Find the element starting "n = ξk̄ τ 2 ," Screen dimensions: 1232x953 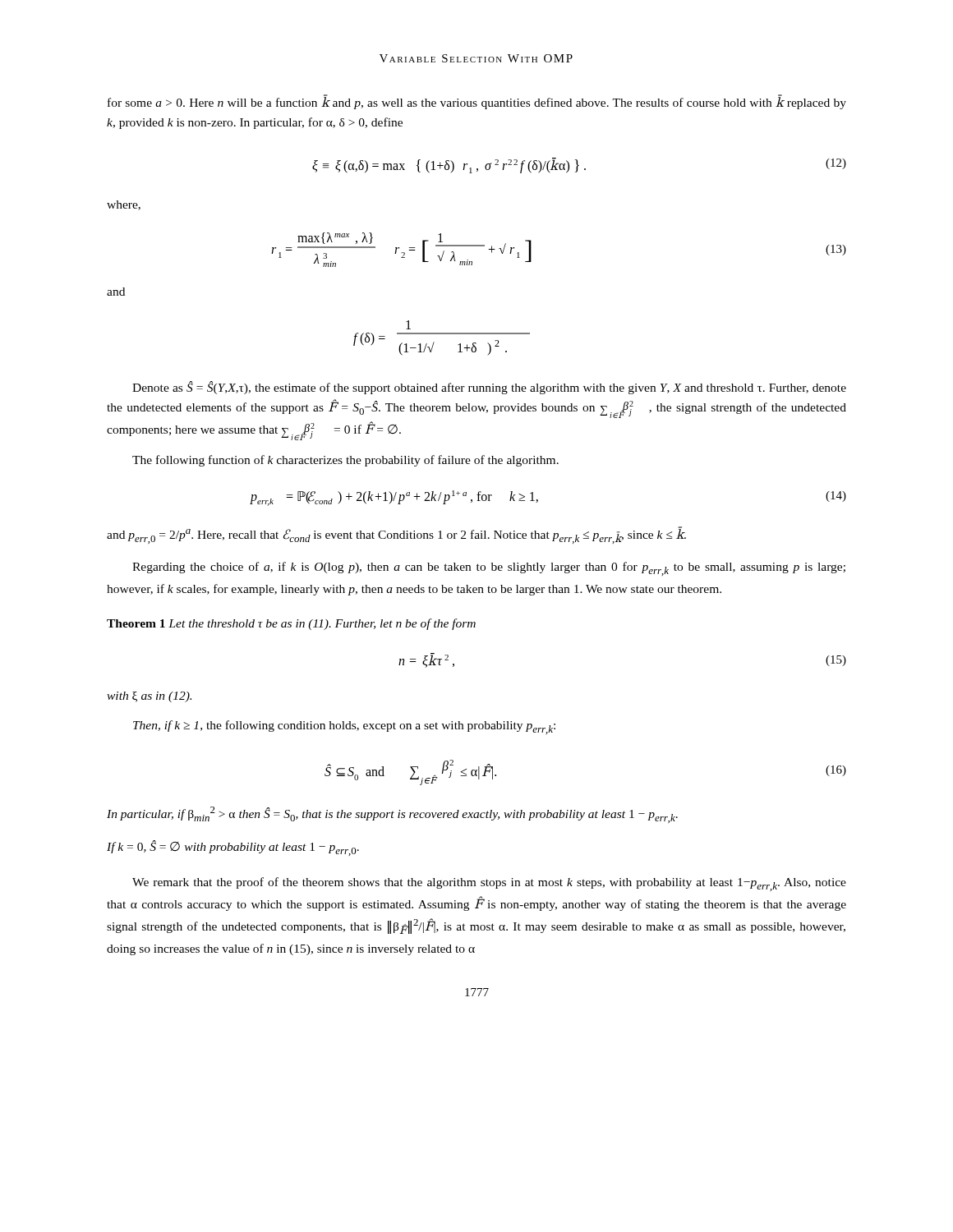(432, 660)
